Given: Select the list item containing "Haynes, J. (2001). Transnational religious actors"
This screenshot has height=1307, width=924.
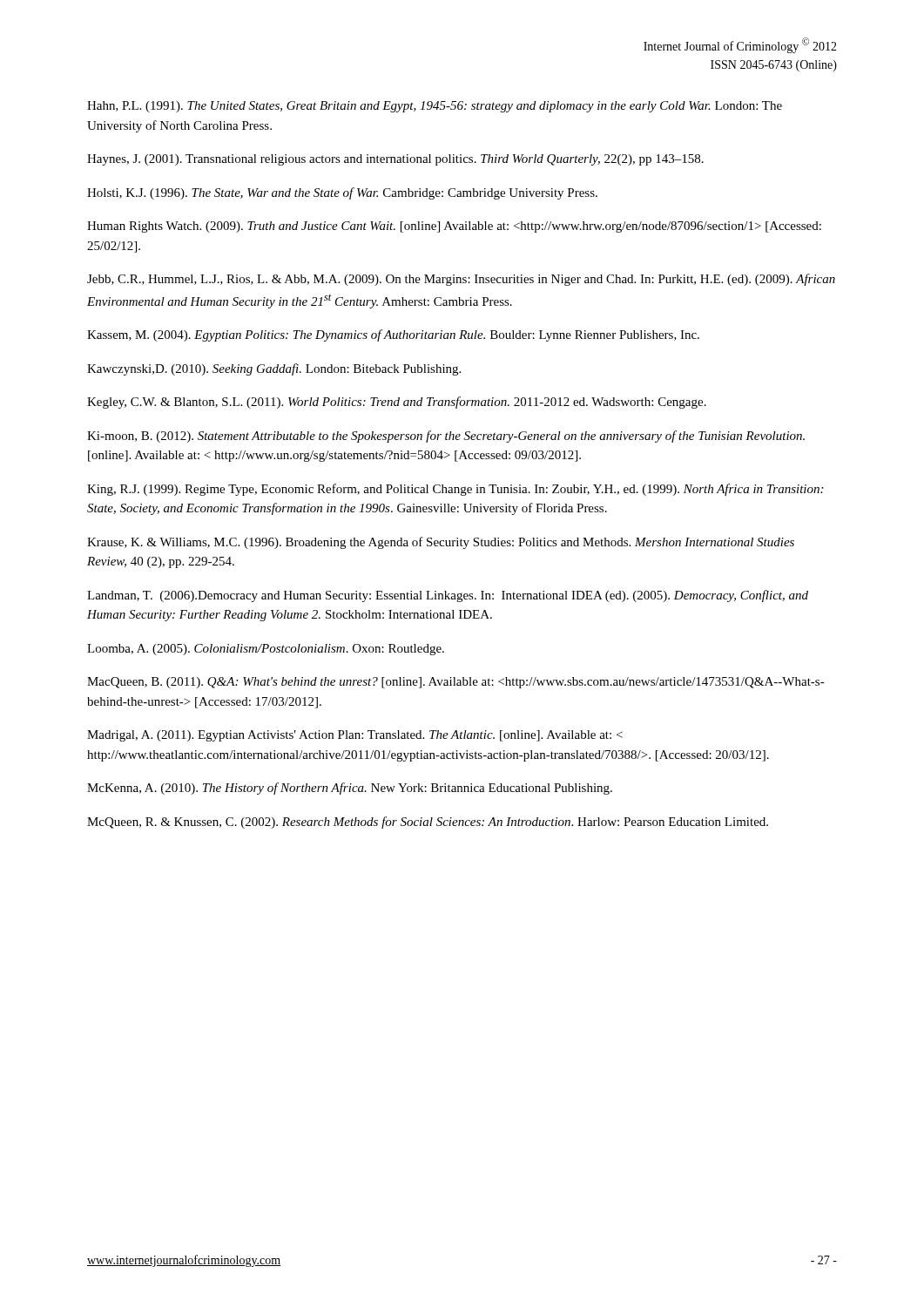Looking at the screenshot, I should pos(396,159).
